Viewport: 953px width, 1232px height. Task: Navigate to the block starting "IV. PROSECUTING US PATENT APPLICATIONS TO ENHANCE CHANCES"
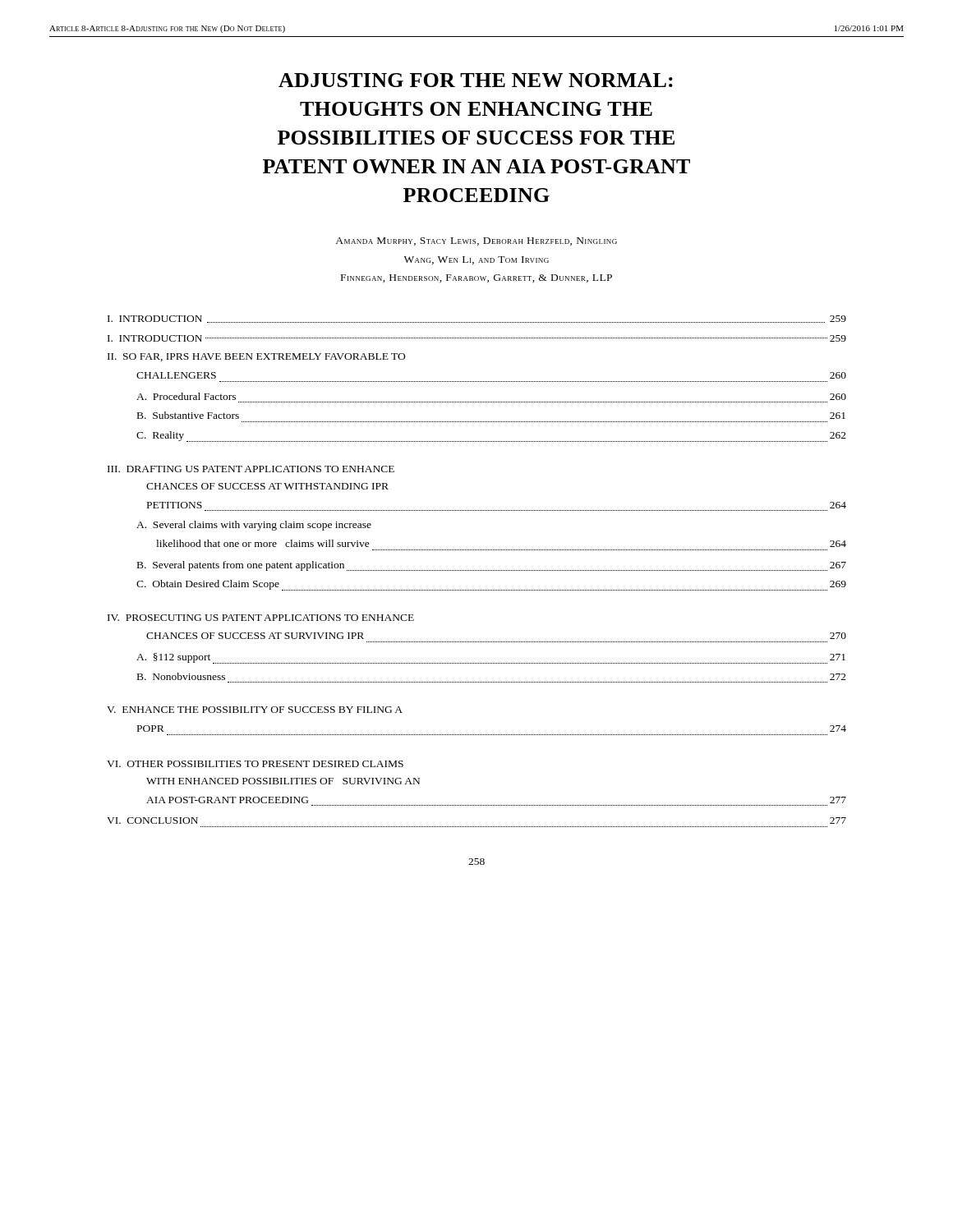[x=261, y=618]
